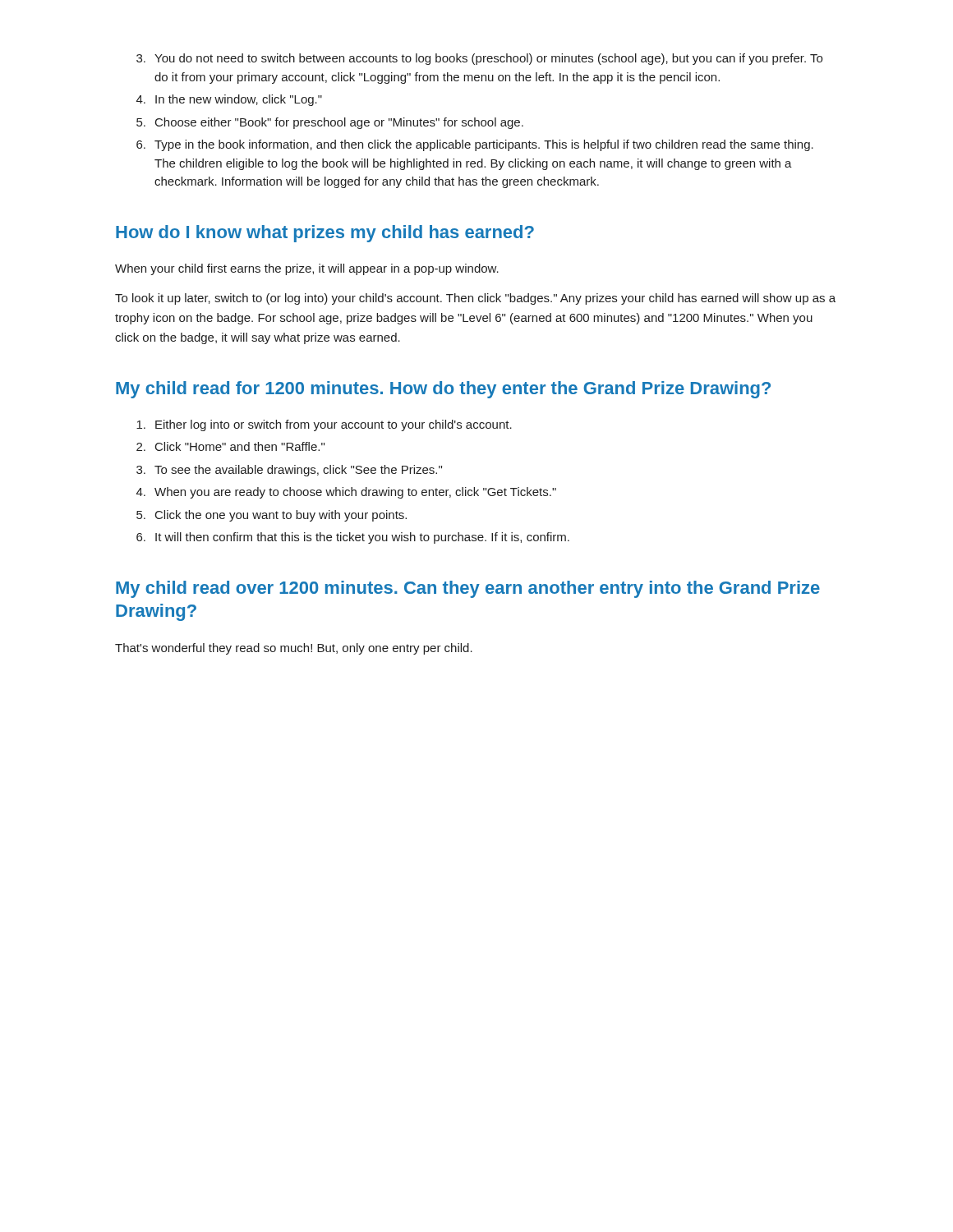Locate the text block starting "When your child first earns"
Viewport: 953px width, 1232px height.
coord(307,268)
